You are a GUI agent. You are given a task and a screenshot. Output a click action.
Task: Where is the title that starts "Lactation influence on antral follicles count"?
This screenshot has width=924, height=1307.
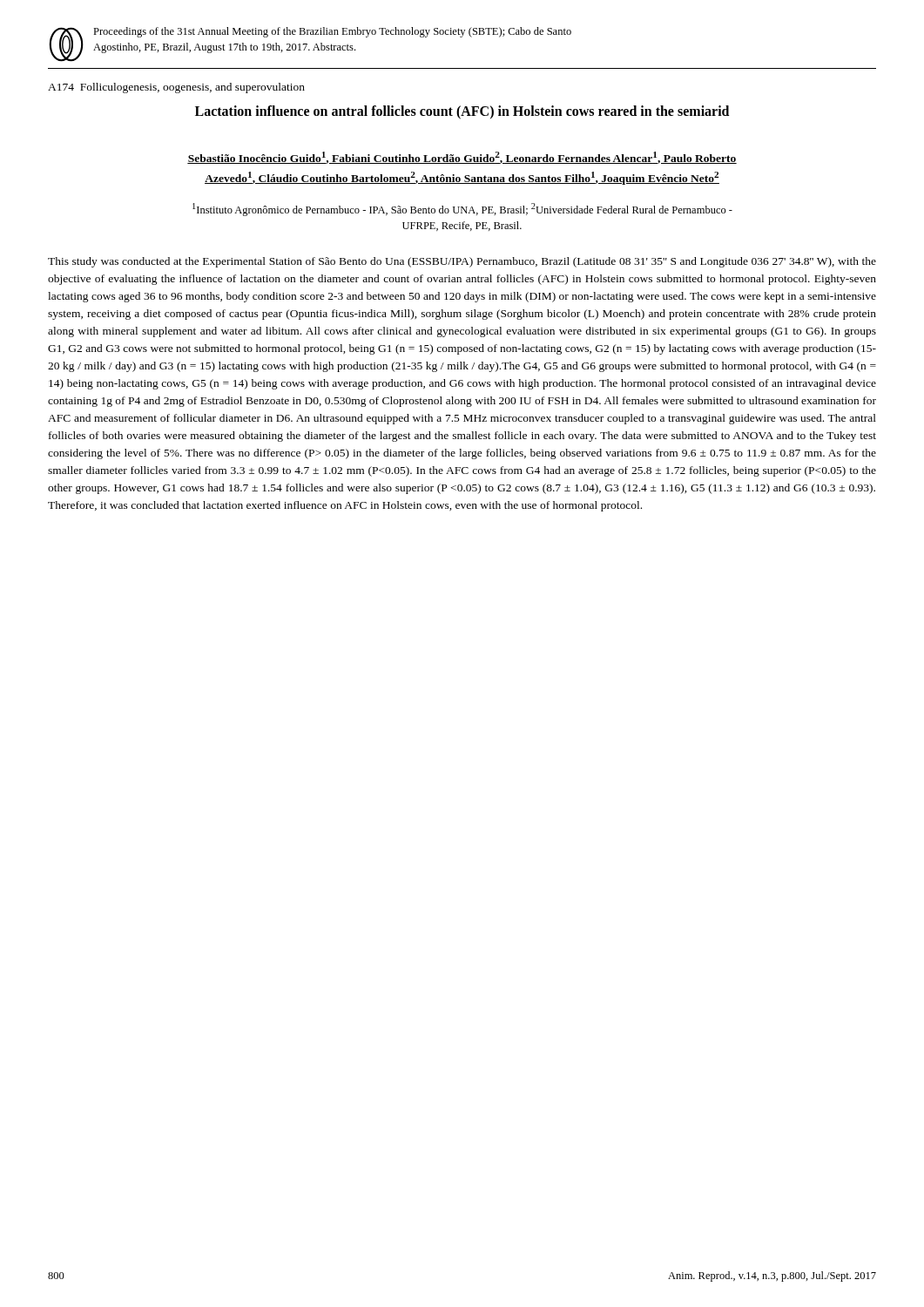point(462,111)
